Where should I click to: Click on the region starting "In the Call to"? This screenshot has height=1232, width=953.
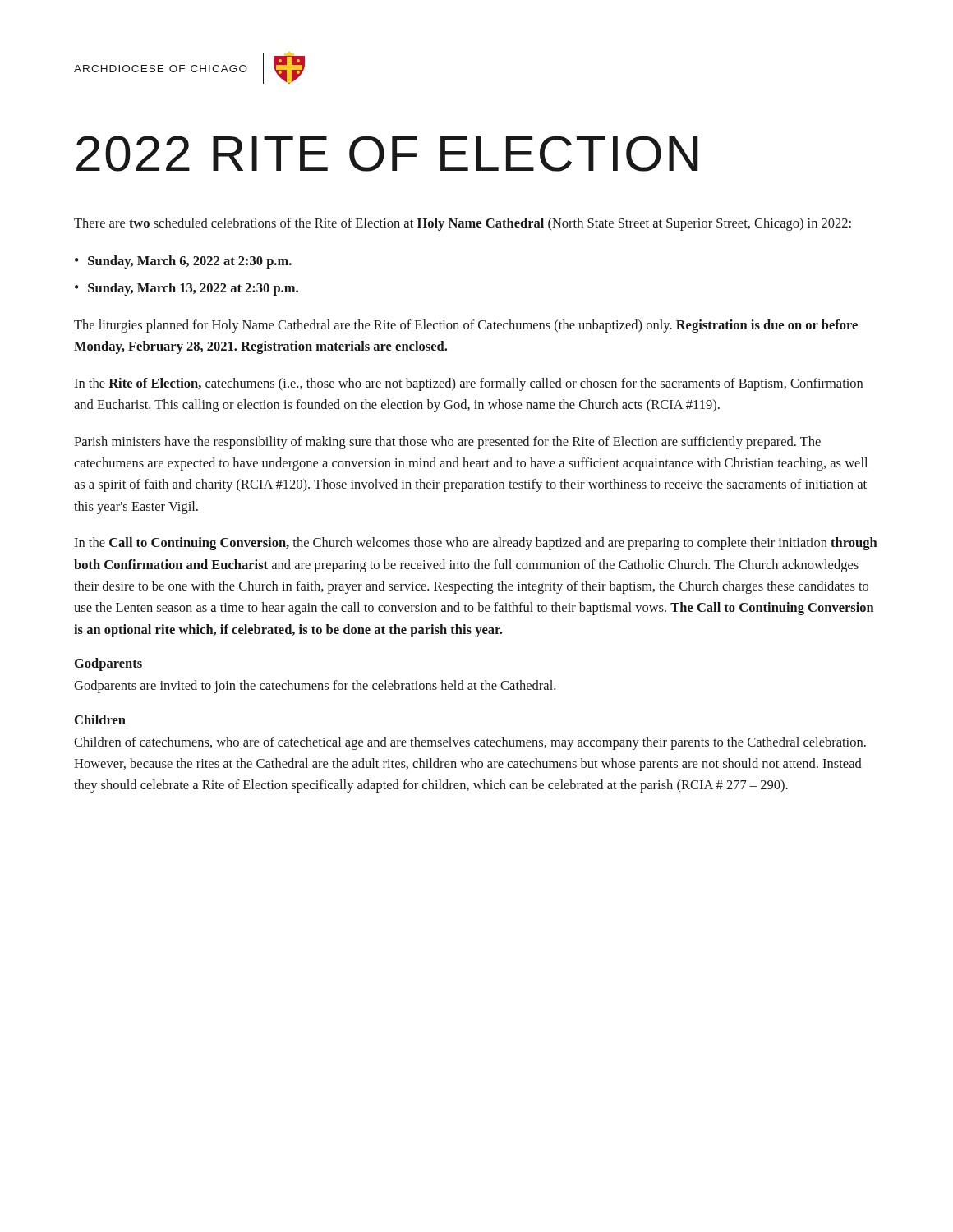[x=476, y=586]
